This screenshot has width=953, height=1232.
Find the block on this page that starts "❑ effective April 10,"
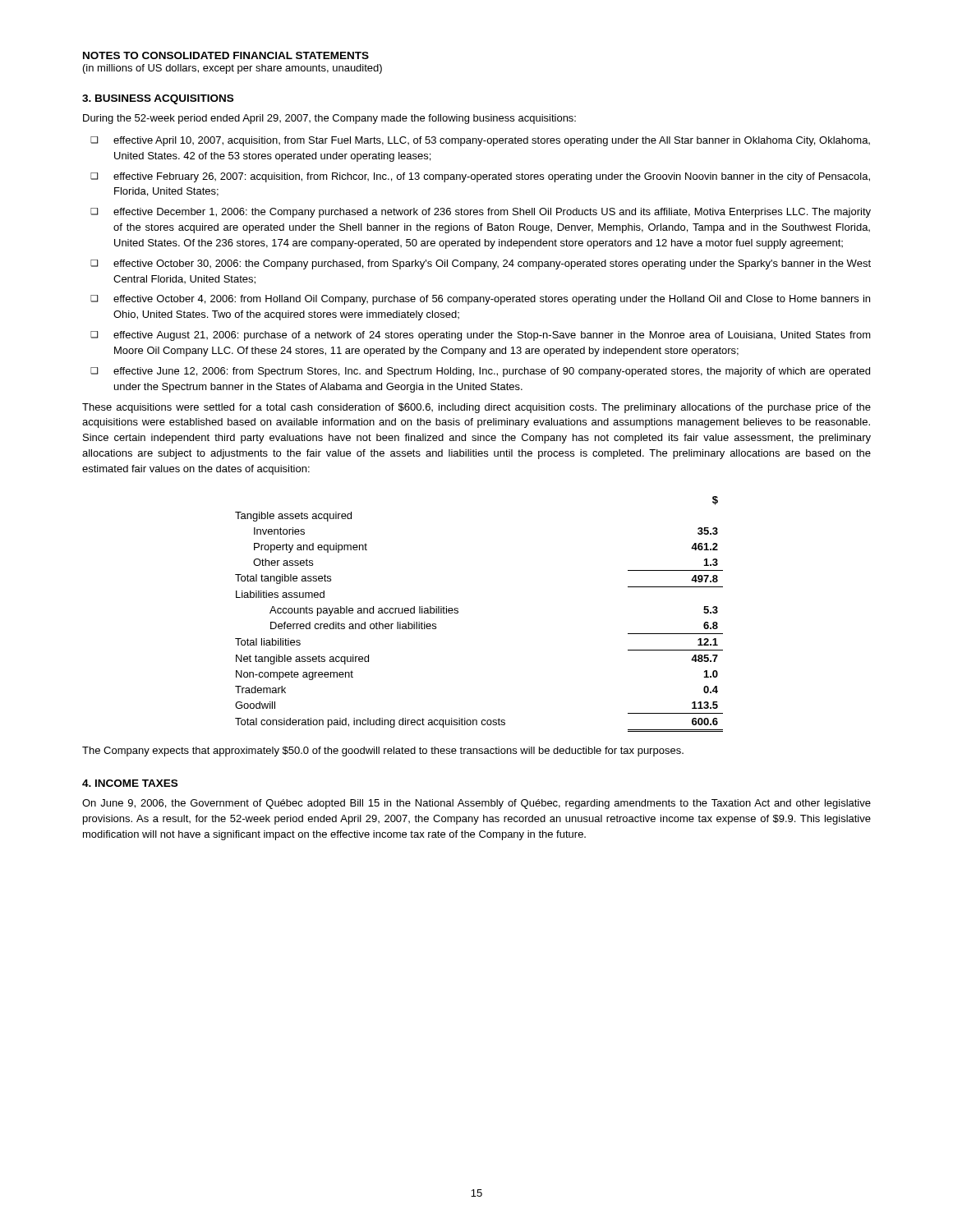pyautogui.click(x=476, y=148)
